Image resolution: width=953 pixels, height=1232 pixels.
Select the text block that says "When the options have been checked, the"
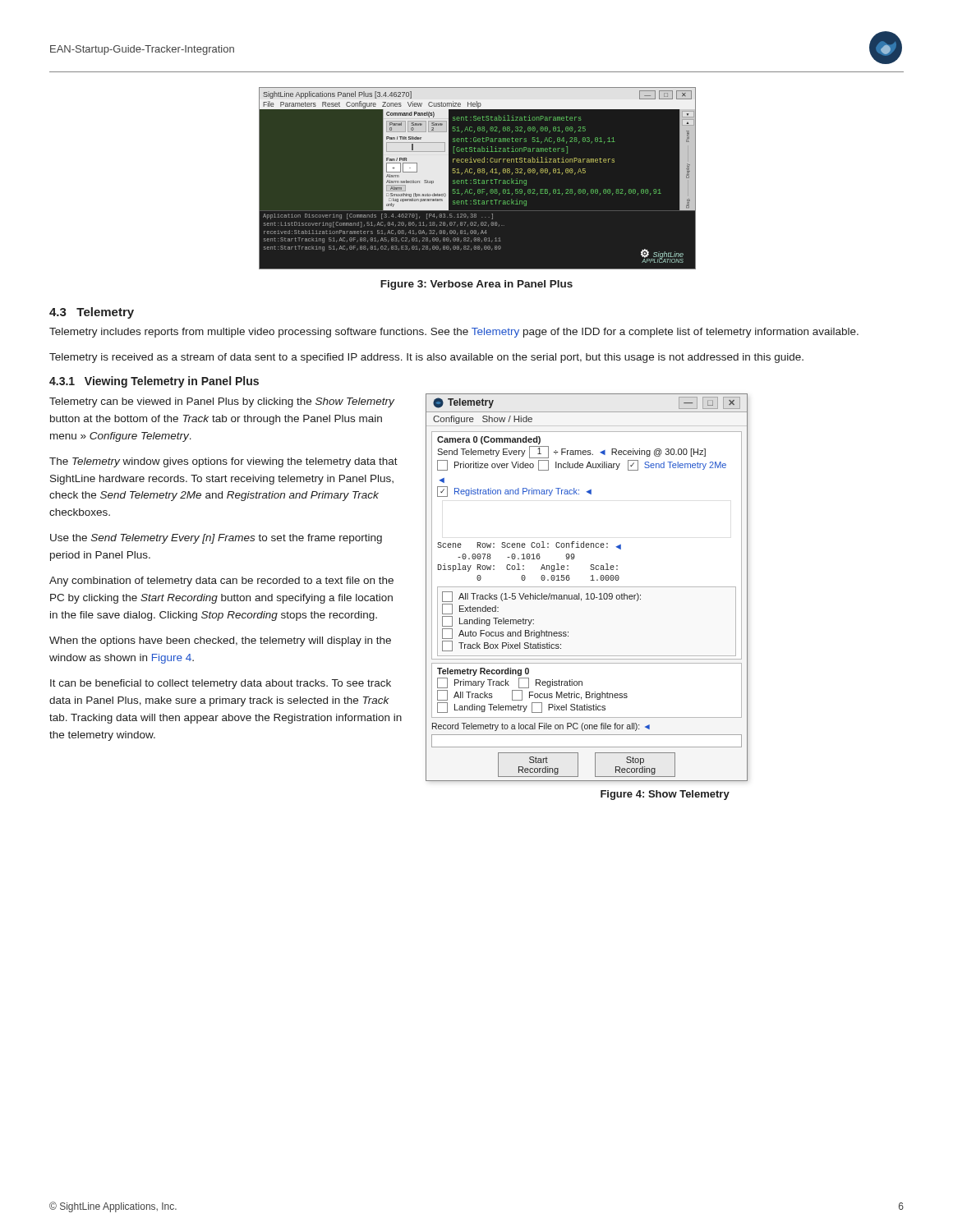coord(220,649)
